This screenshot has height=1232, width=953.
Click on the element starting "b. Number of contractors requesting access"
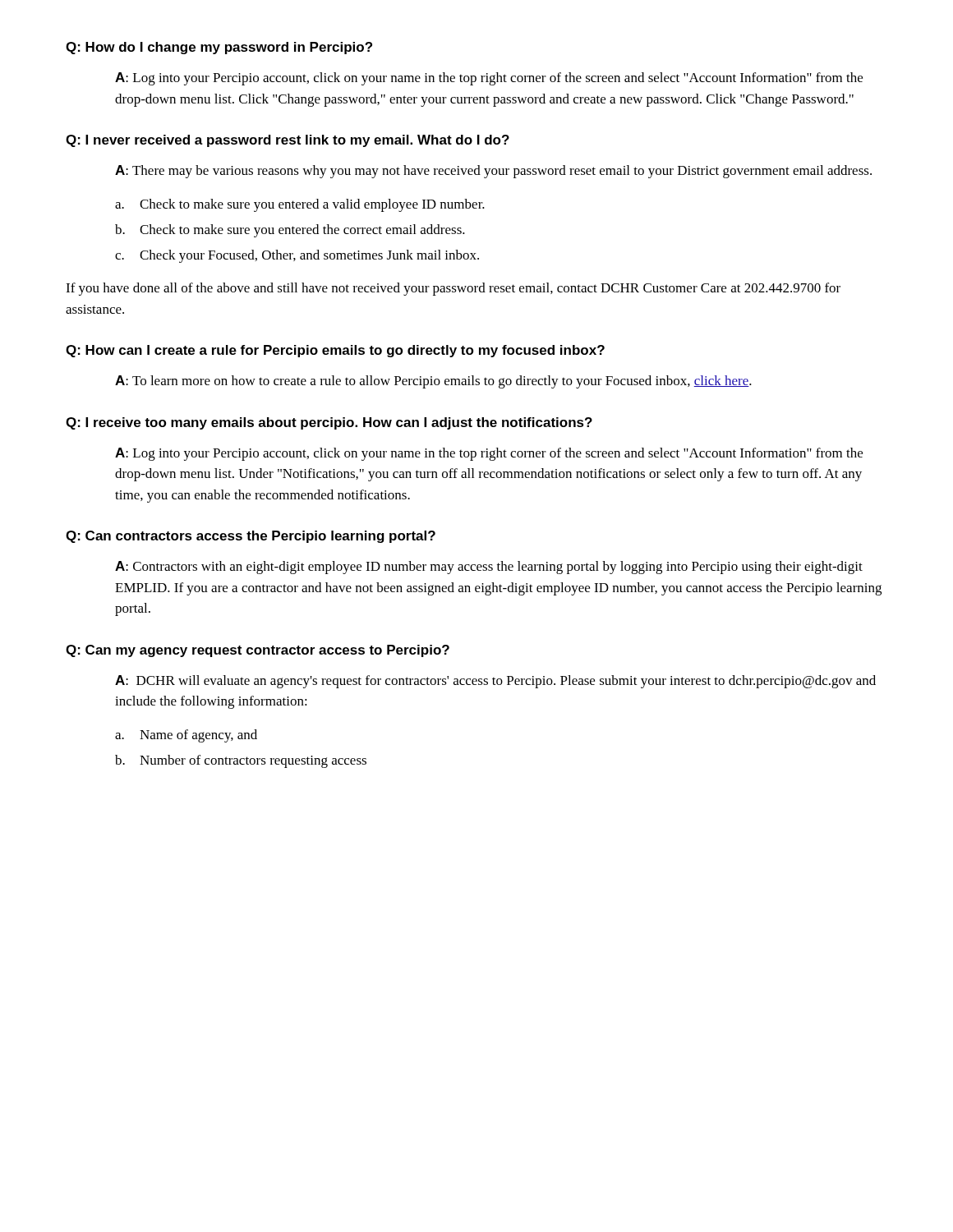241,760
